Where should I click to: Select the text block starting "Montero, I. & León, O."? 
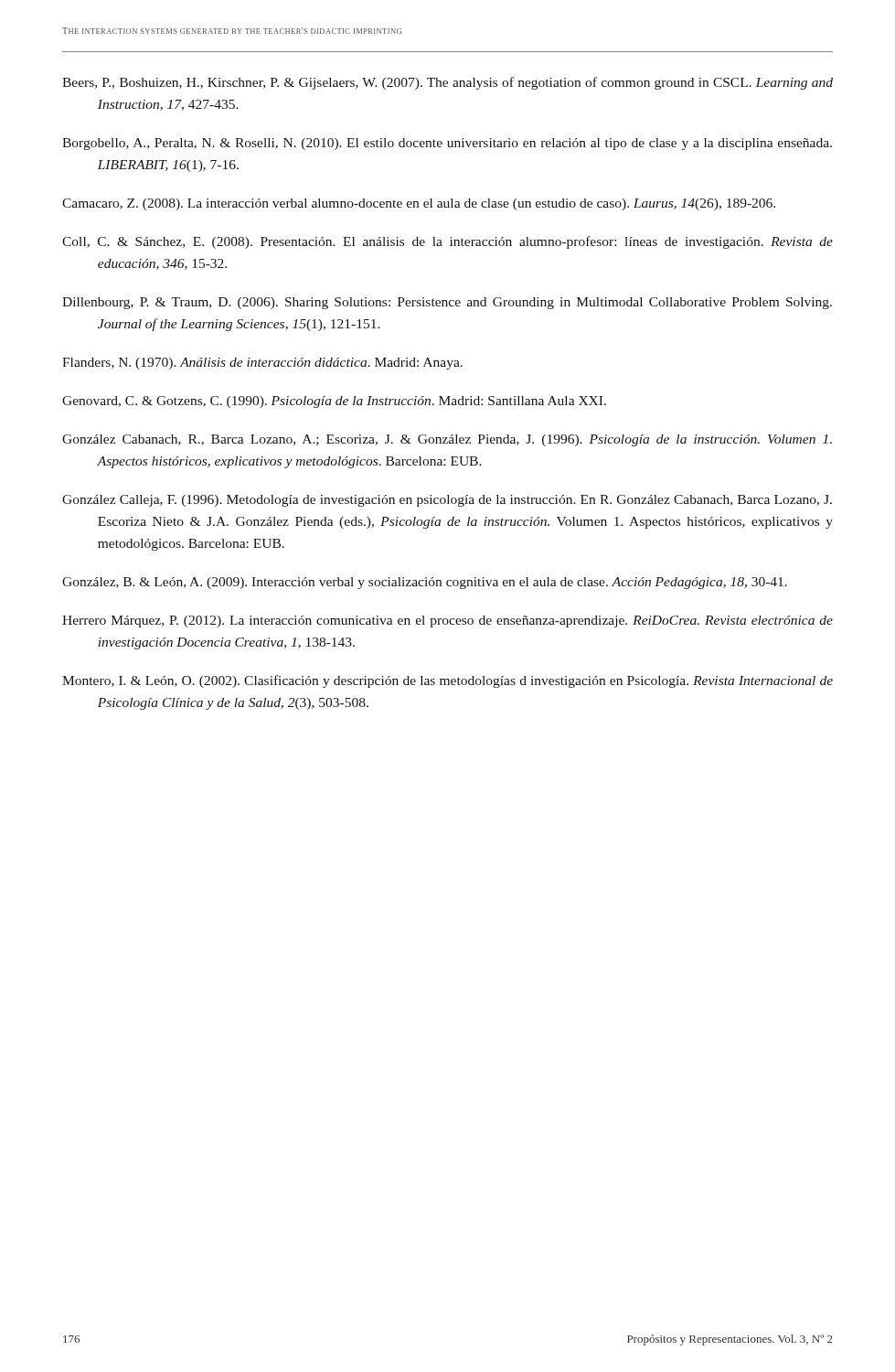pyautogui.click(x=448, y=691)
